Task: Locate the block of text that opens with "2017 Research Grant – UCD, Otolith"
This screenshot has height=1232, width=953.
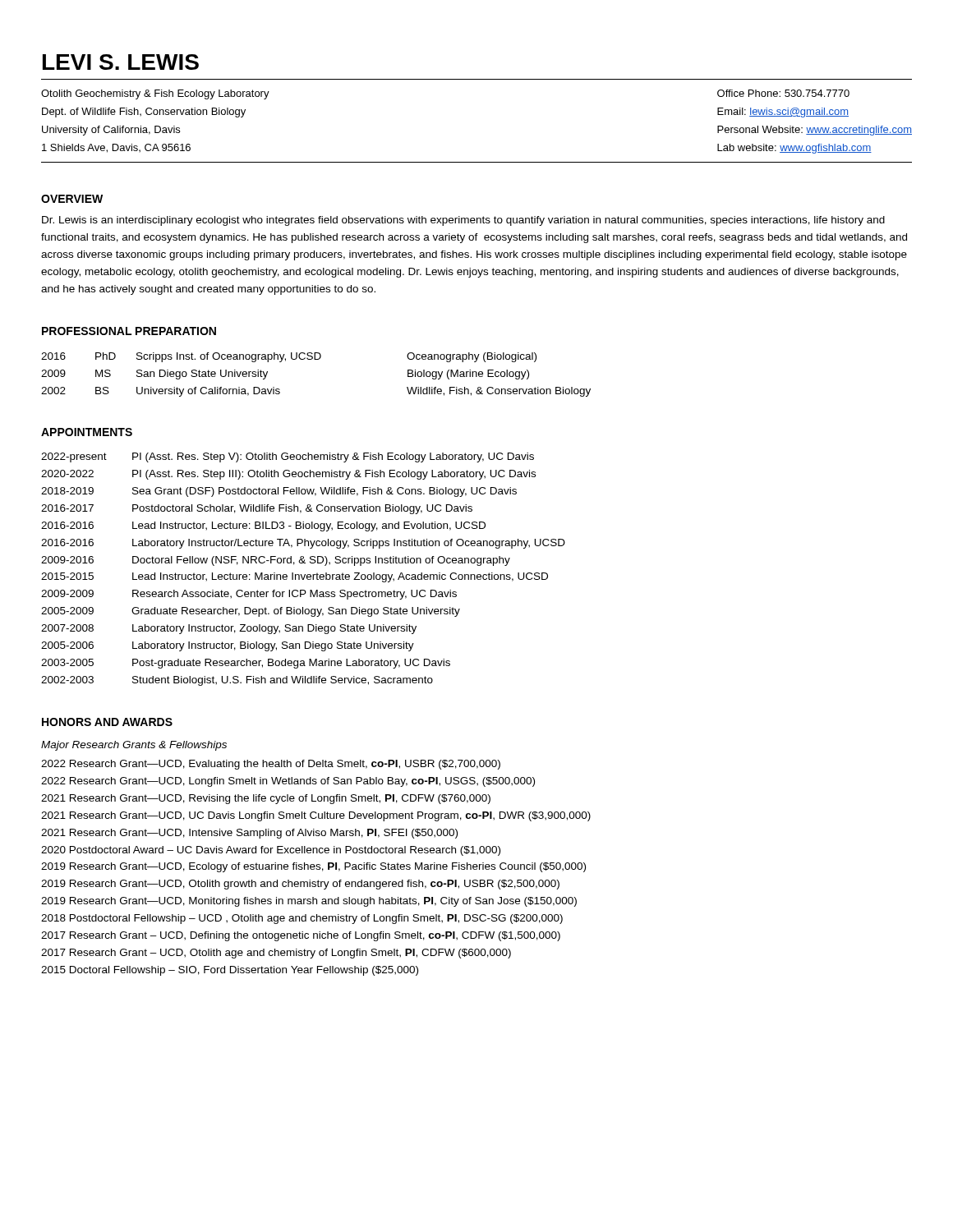Action: pos(276,952)
